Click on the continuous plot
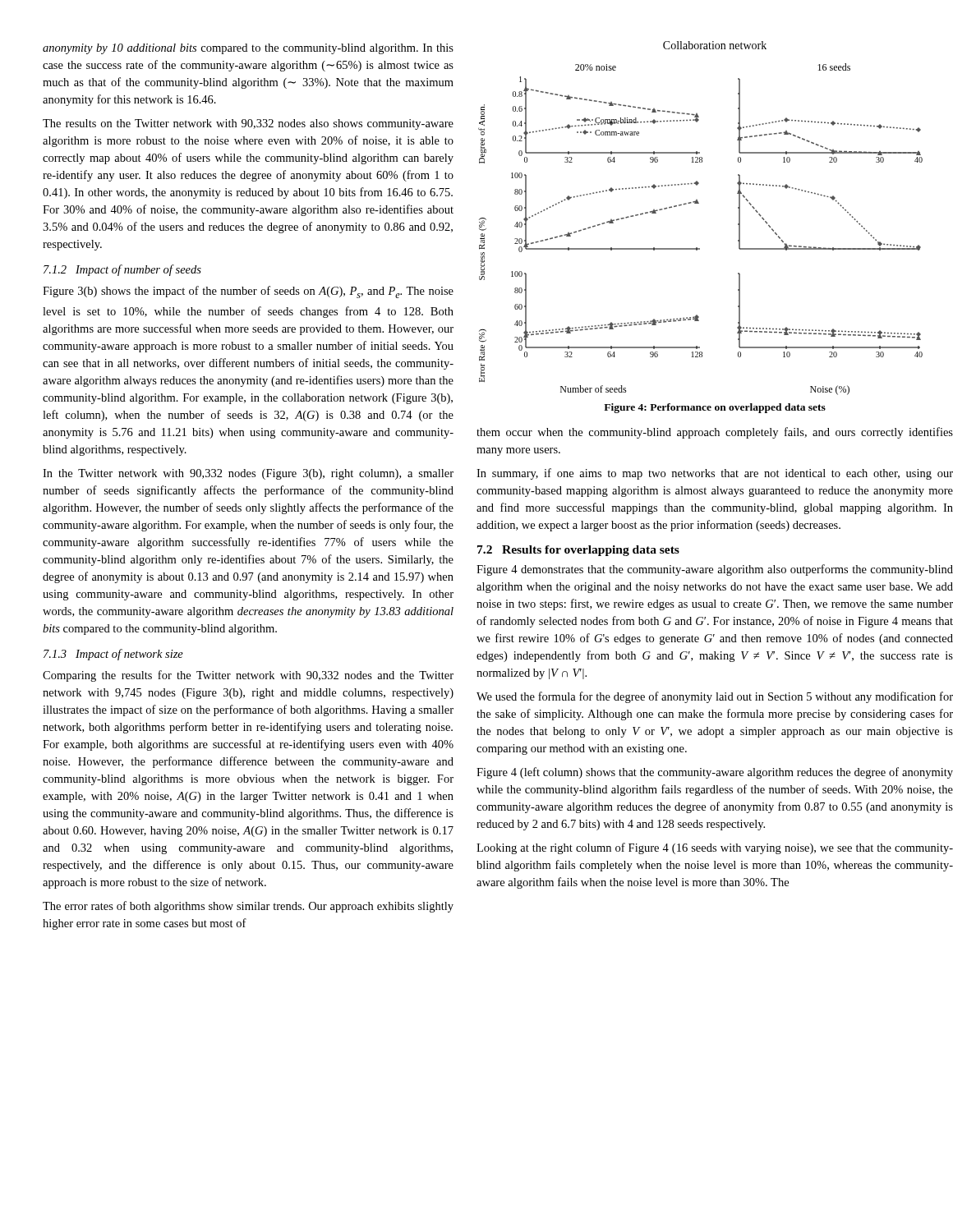Image resolution: width=953 pixels, height=1232 pixels. (715, 220)
